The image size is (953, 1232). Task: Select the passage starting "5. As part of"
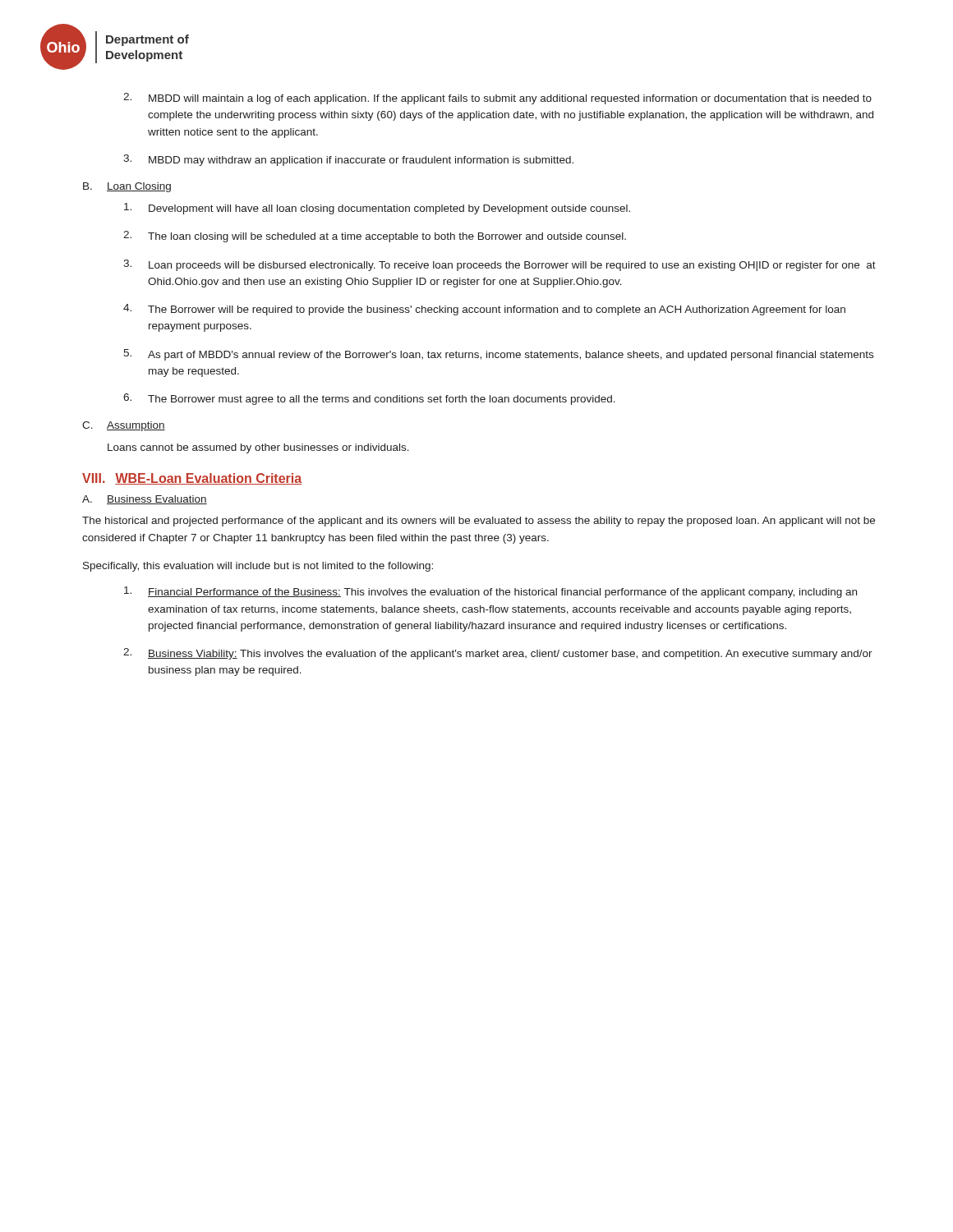pos(509,363)
